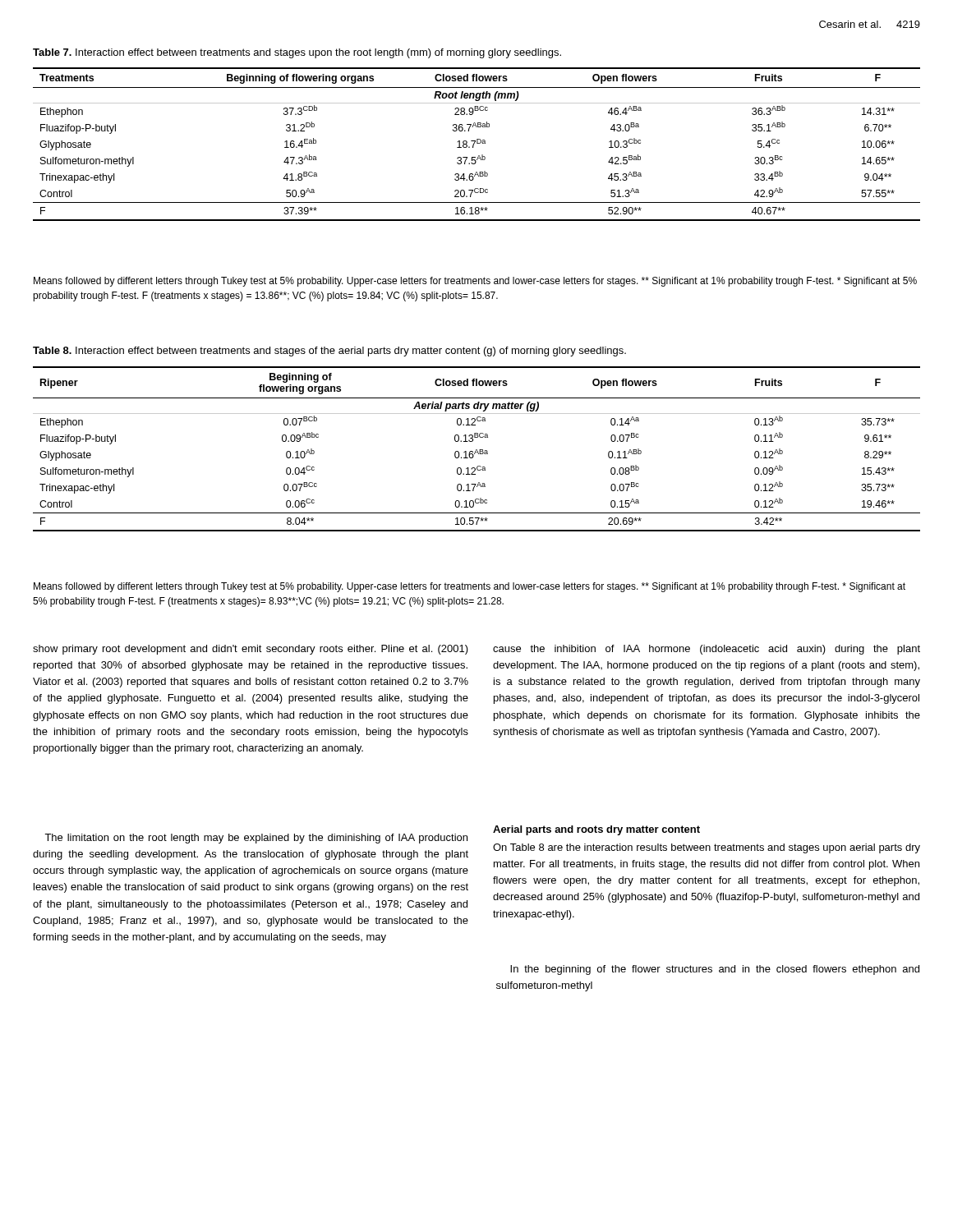Find the table that mentions "37.3 CDb"
953x1232 pixels.
tap(476, 144)
